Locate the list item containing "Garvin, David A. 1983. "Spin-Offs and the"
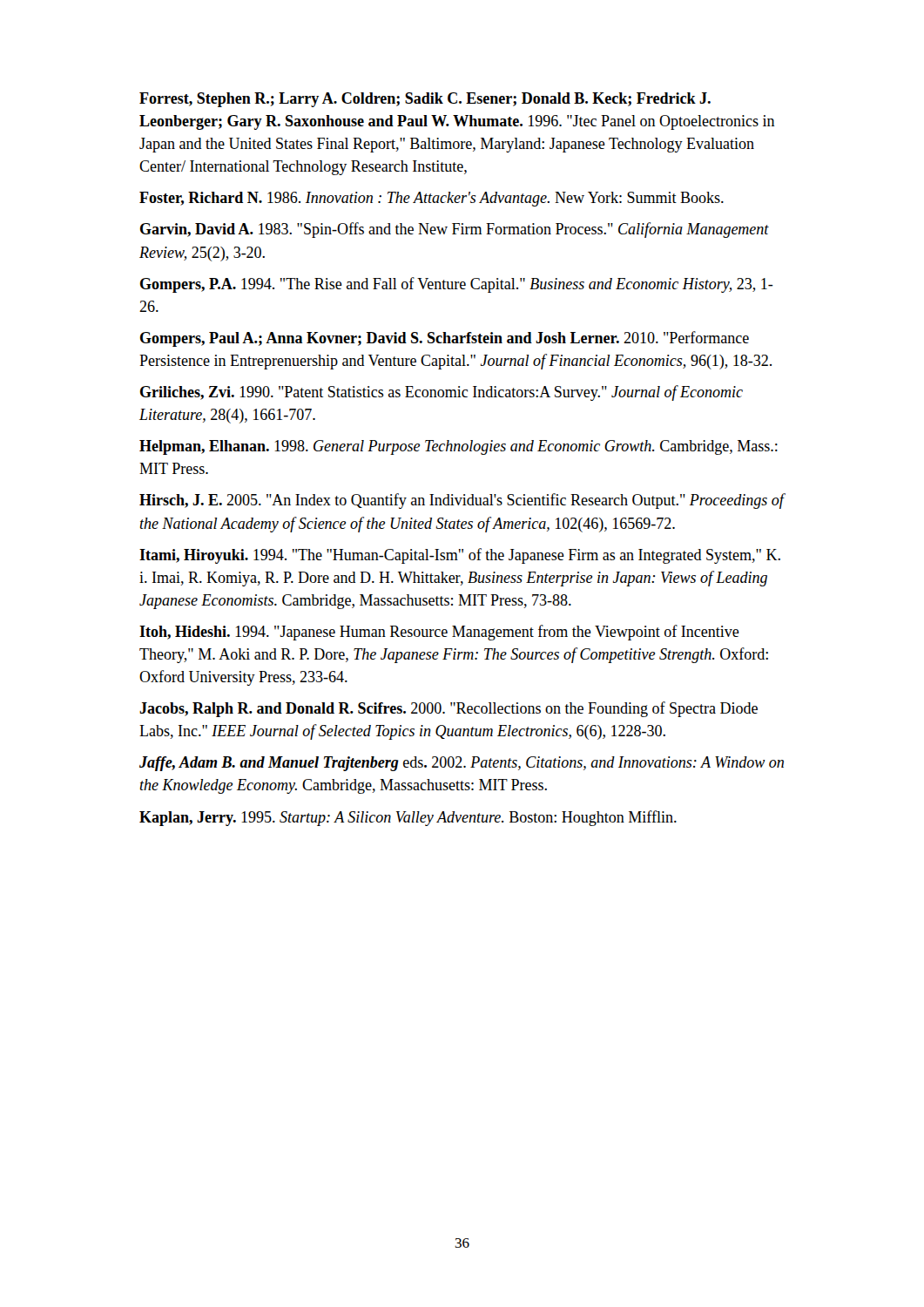Viewport: 924px width, 1307px height. (x=454, y=241)
